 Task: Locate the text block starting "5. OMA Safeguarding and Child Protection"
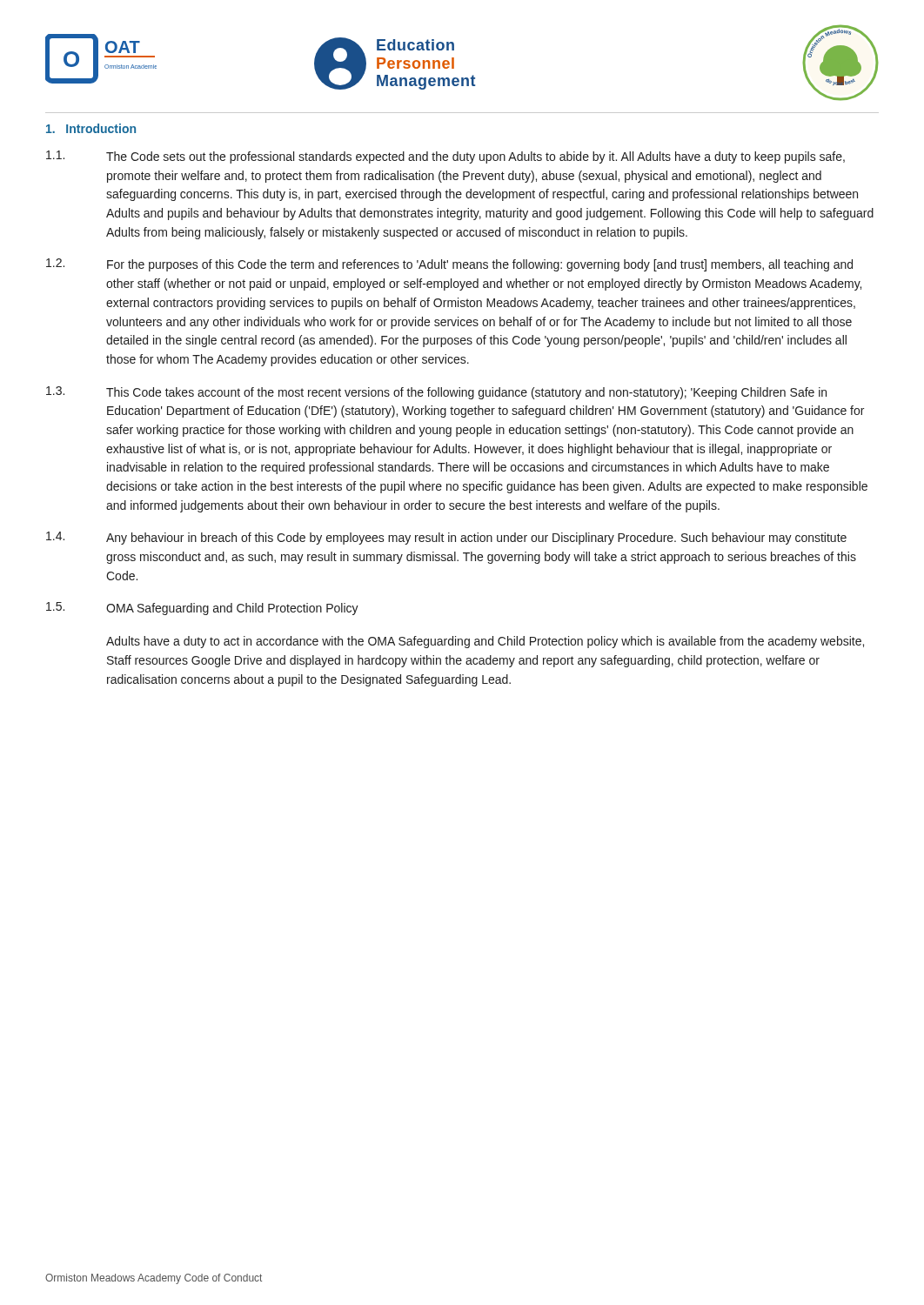tap(202, 609)
